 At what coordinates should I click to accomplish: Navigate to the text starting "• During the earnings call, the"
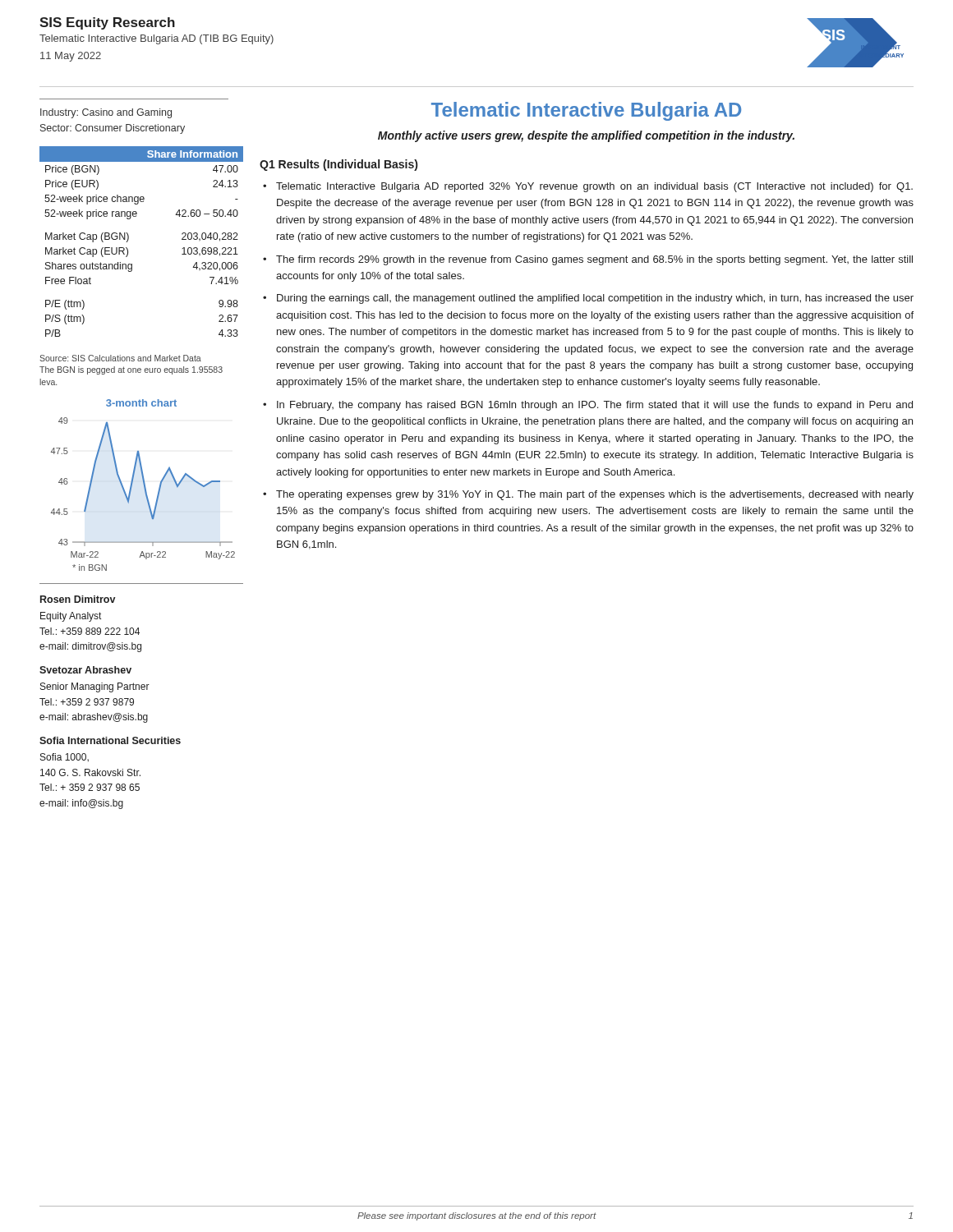click(588, 339)
